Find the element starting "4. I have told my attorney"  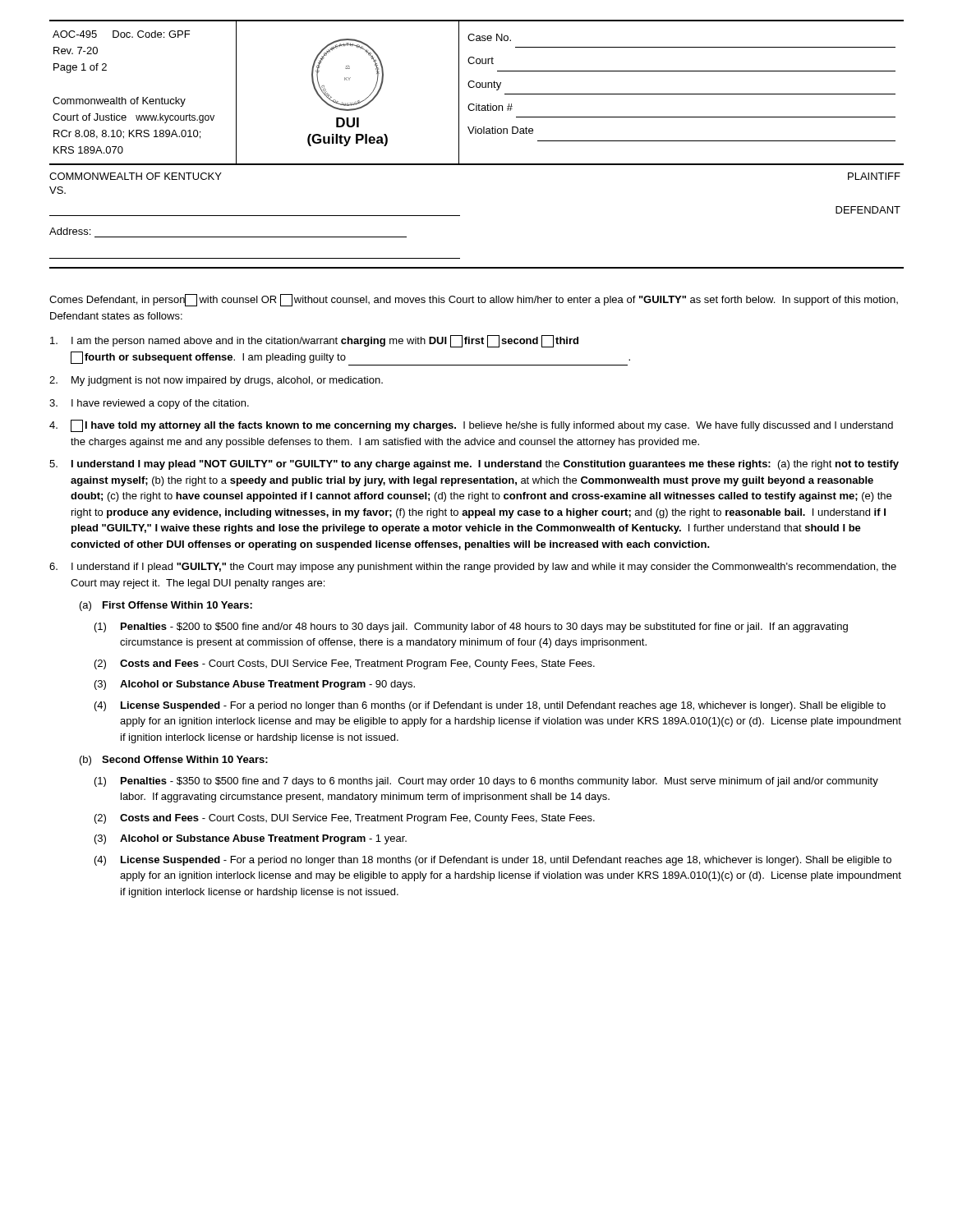[476, 434]
